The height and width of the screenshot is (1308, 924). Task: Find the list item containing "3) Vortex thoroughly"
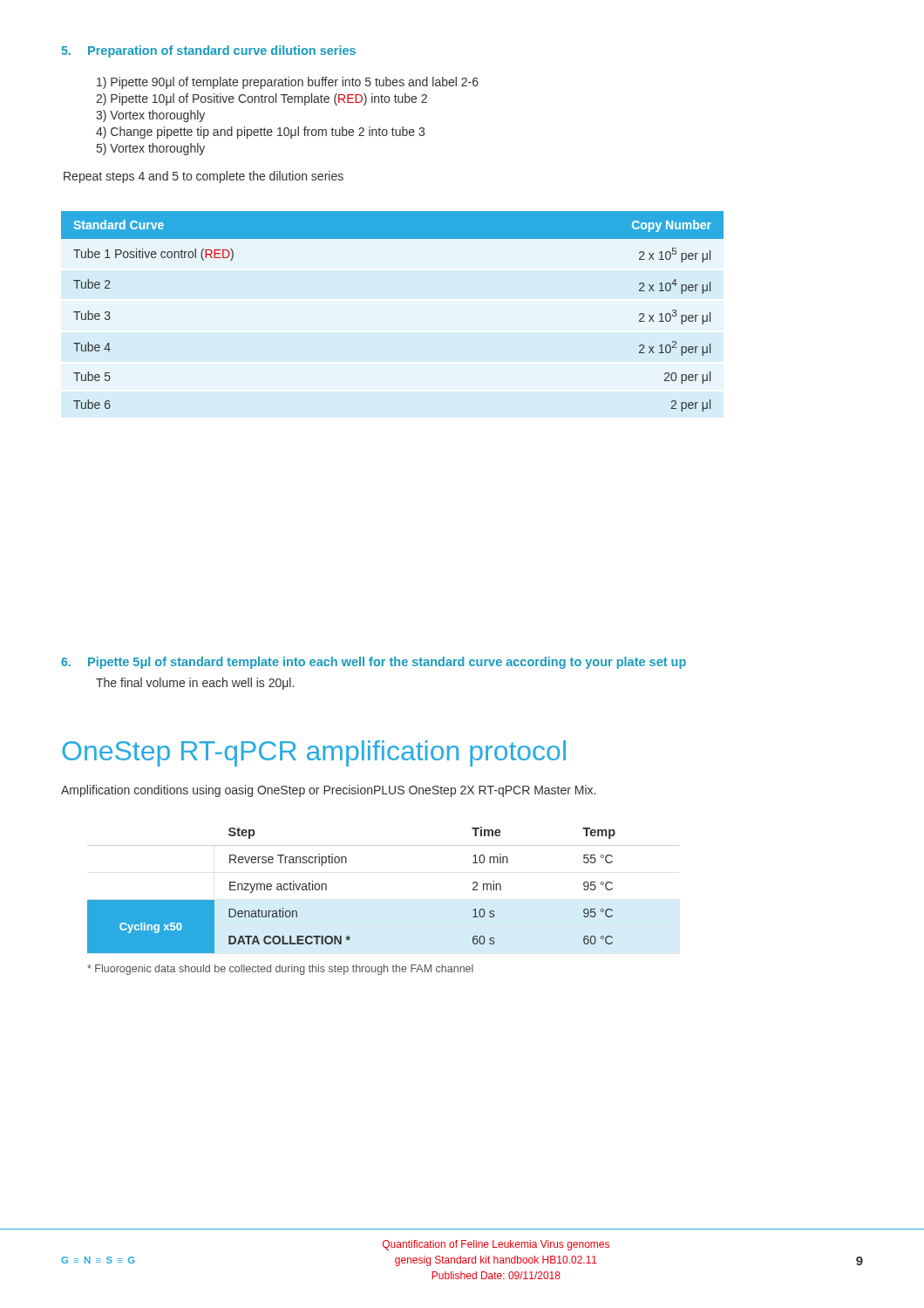tap(151, 115)
